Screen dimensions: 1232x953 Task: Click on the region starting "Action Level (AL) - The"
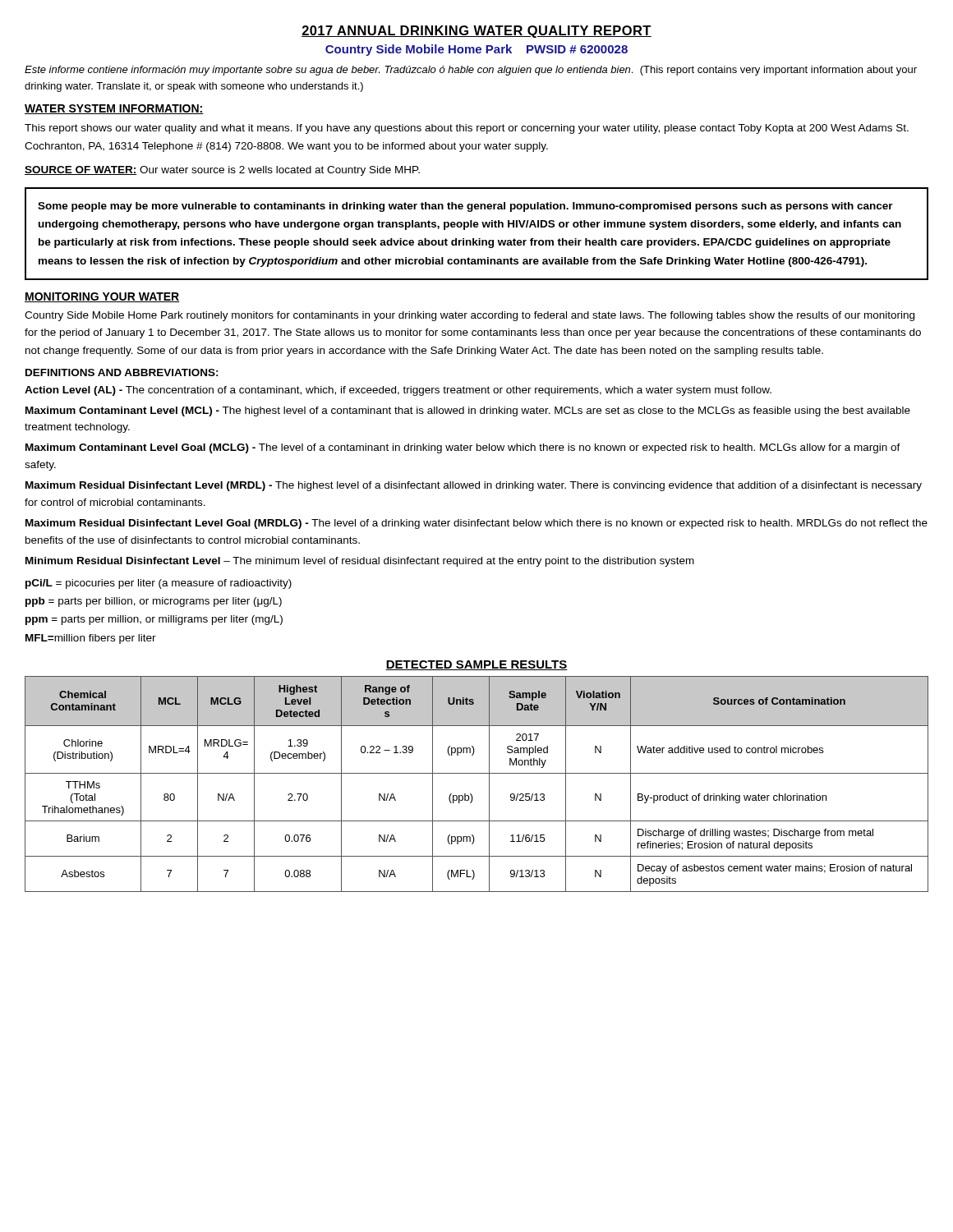(398, 389)
